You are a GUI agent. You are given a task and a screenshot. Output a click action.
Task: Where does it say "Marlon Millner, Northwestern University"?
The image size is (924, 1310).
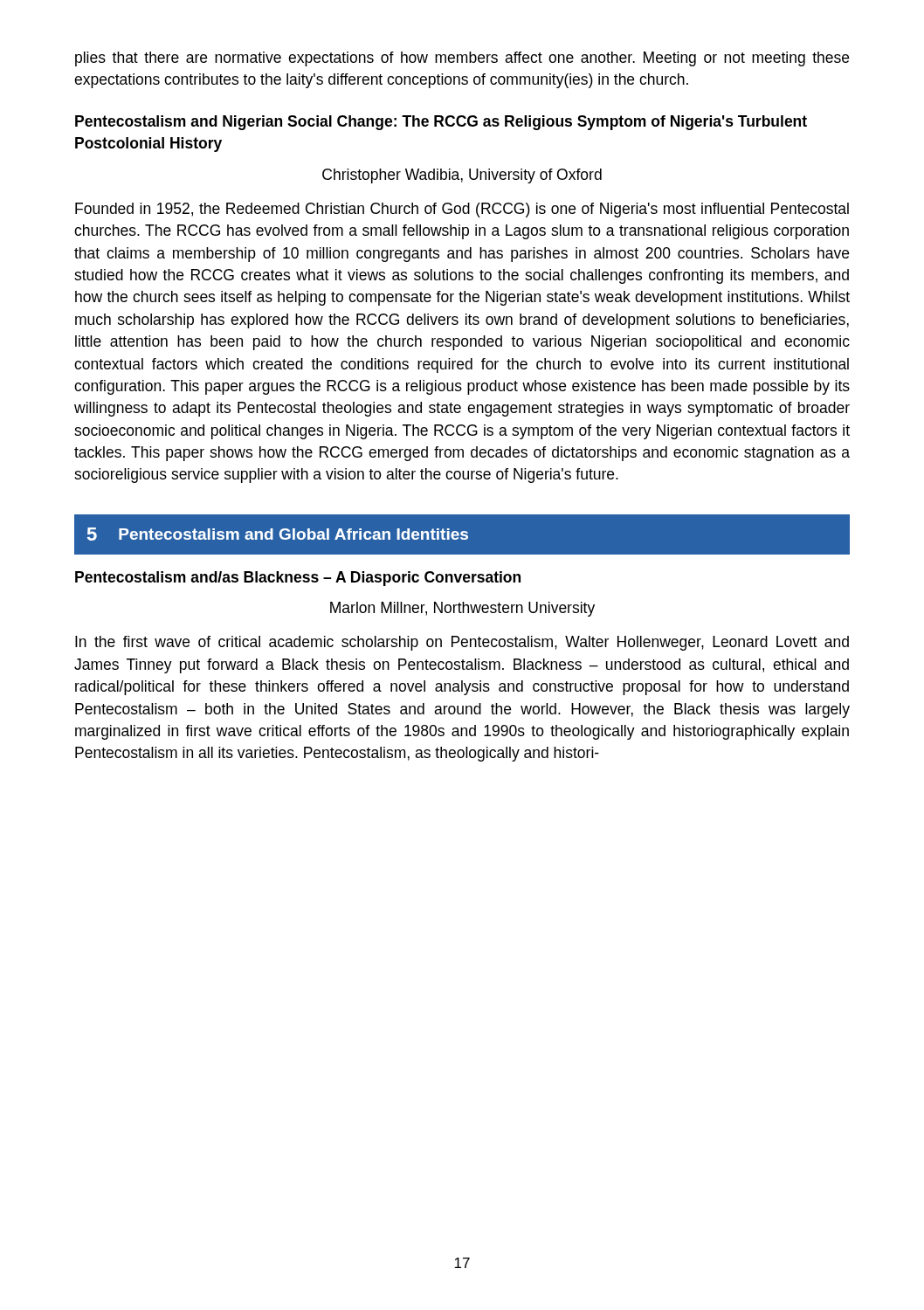click(x=462, y=608)
